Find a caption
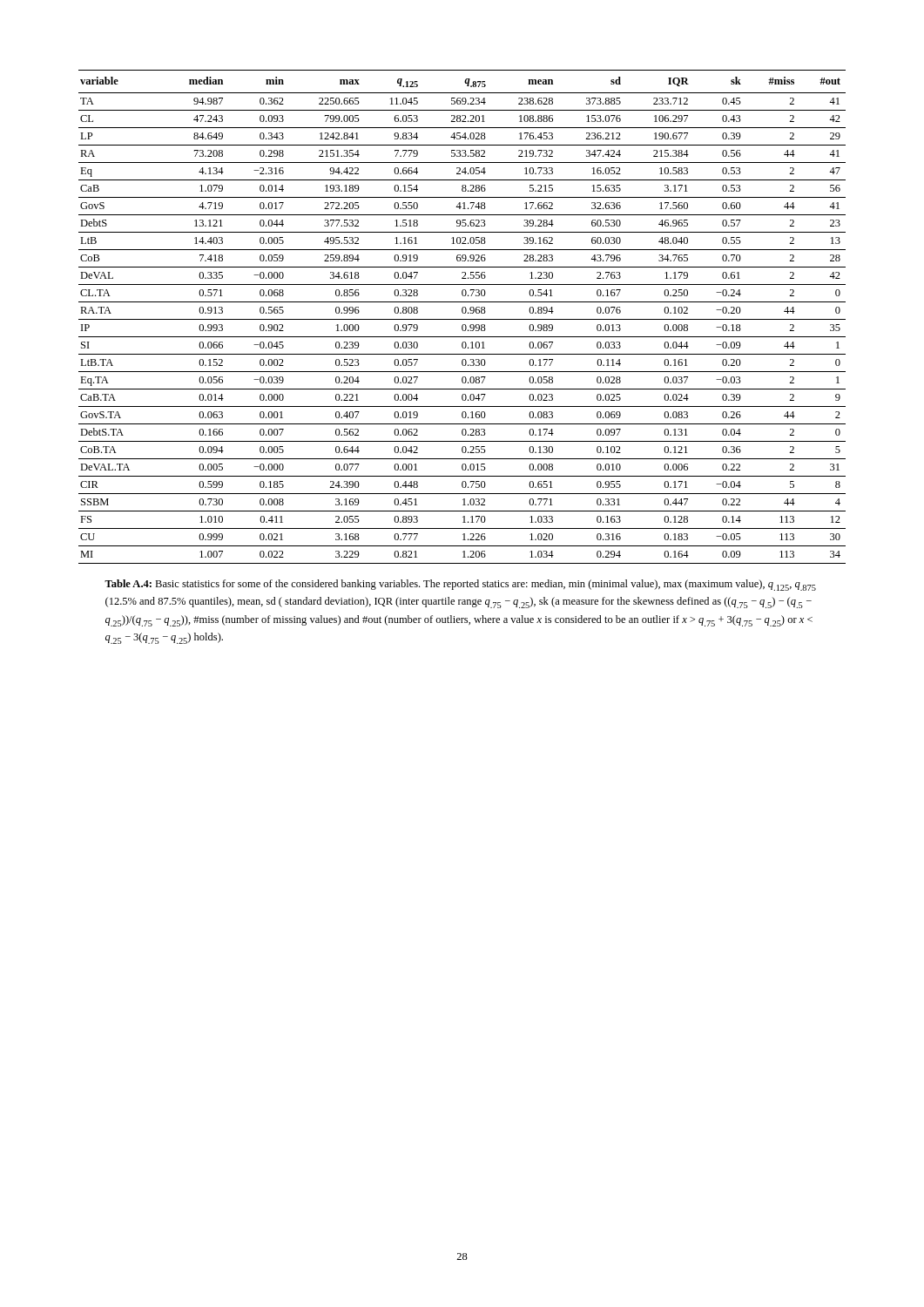Image resolution: width=924 pixels, height=1307 pixels. point(460,611)
